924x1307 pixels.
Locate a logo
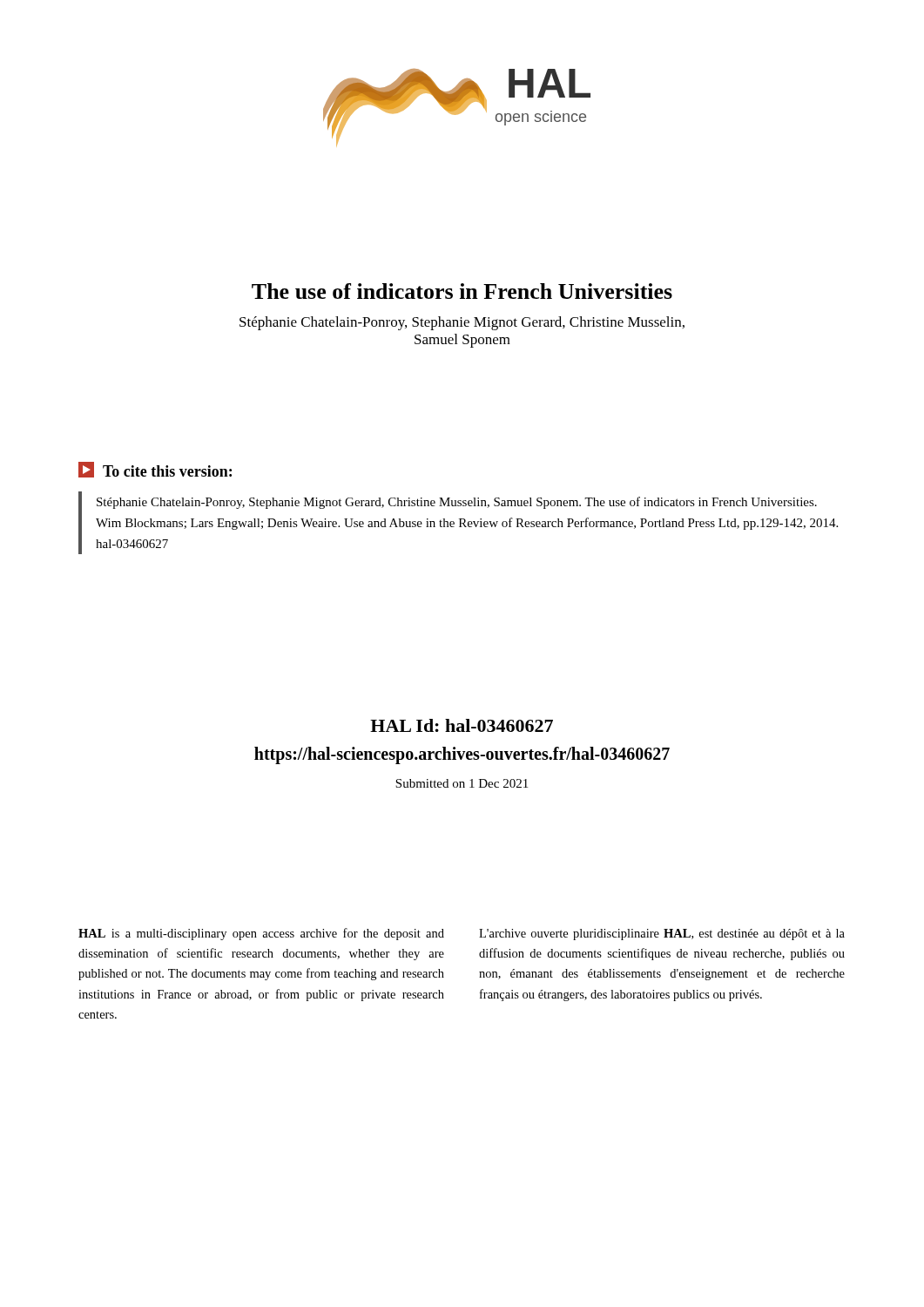click(462, 102)
